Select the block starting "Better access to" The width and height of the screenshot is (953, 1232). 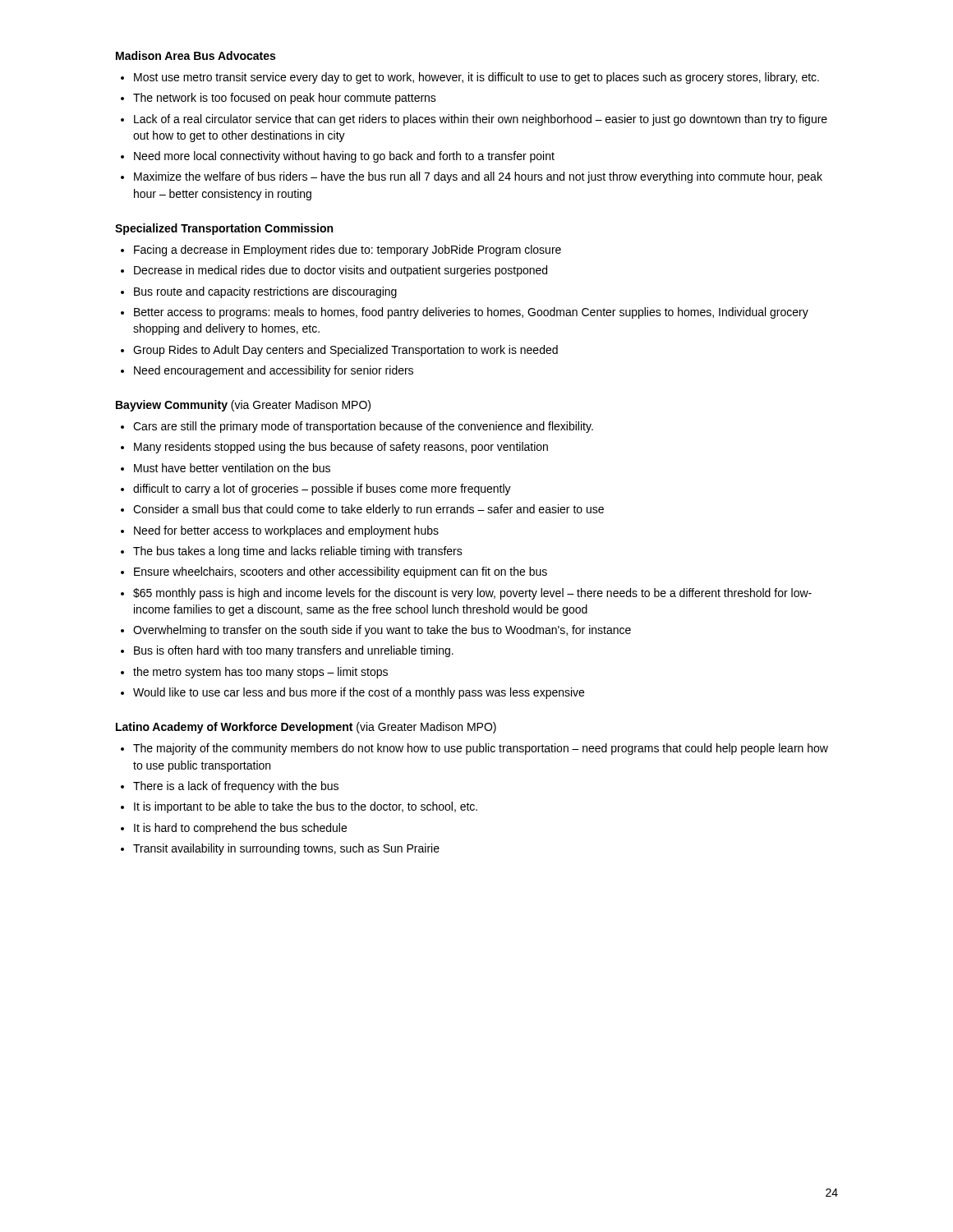tap(471, 320)
